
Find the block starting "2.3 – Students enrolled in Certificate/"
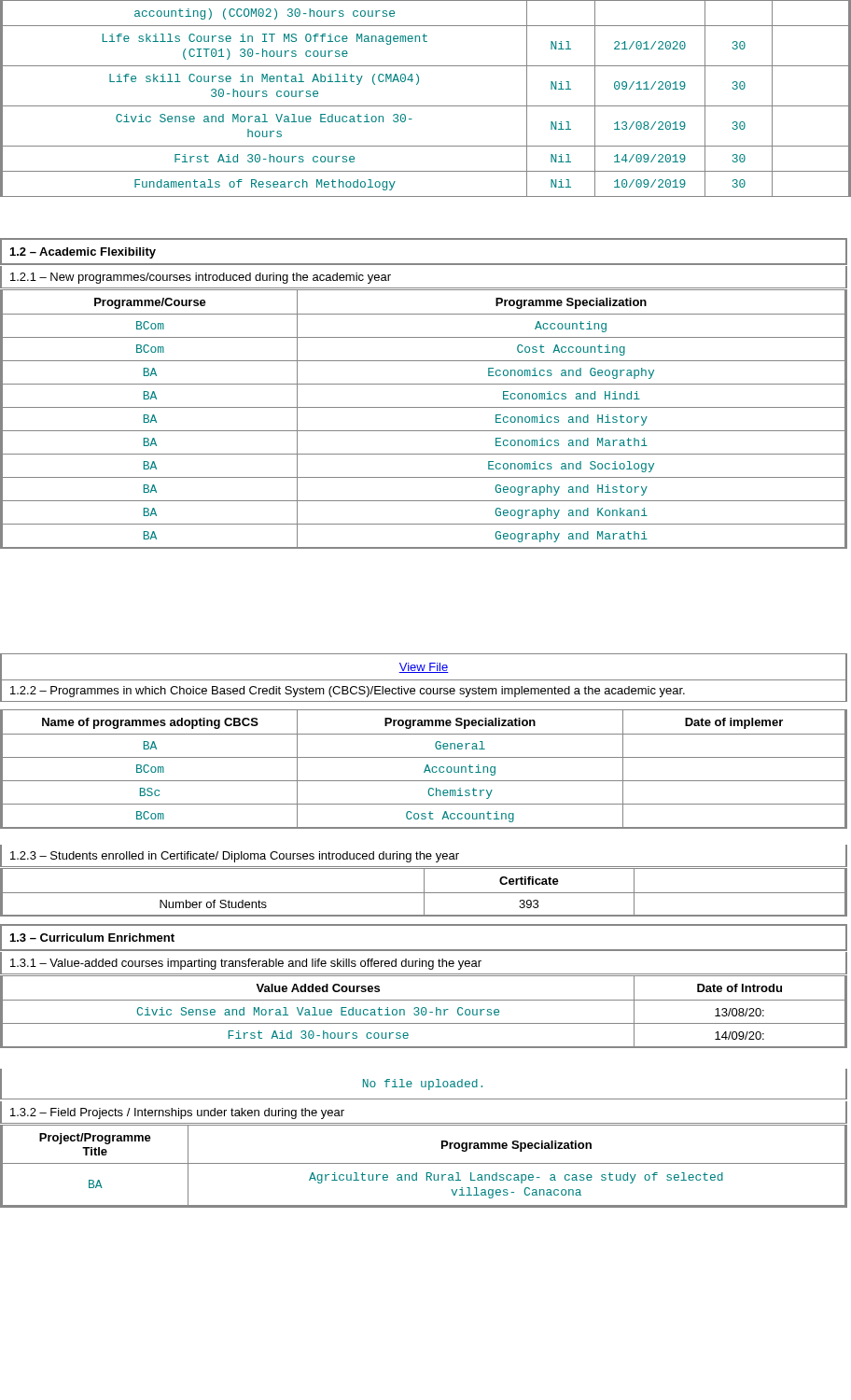tap(234, 855)
